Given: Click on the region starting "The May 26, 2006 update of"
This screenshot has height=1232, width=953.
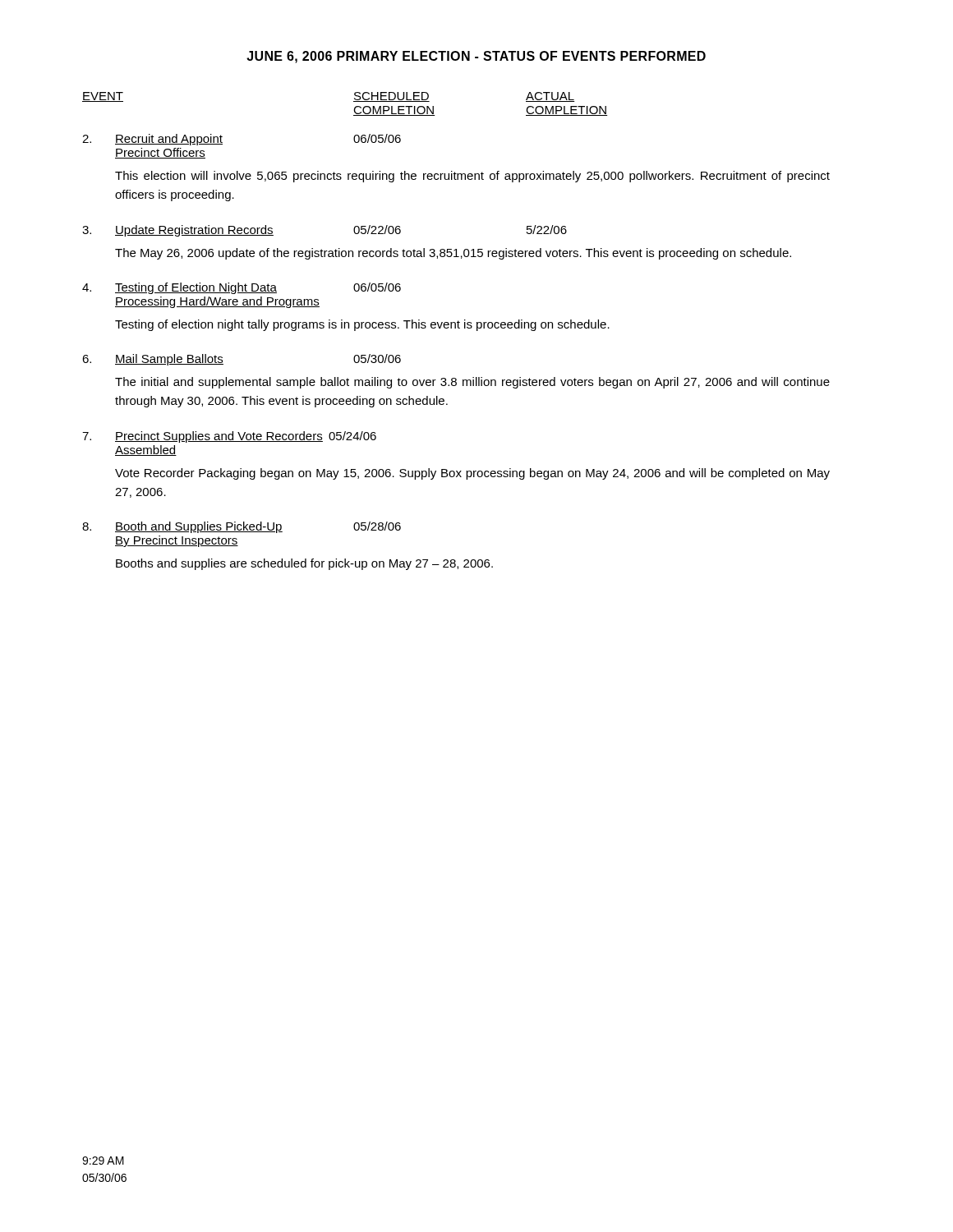Looking at the screenshot, I should 454,252.
